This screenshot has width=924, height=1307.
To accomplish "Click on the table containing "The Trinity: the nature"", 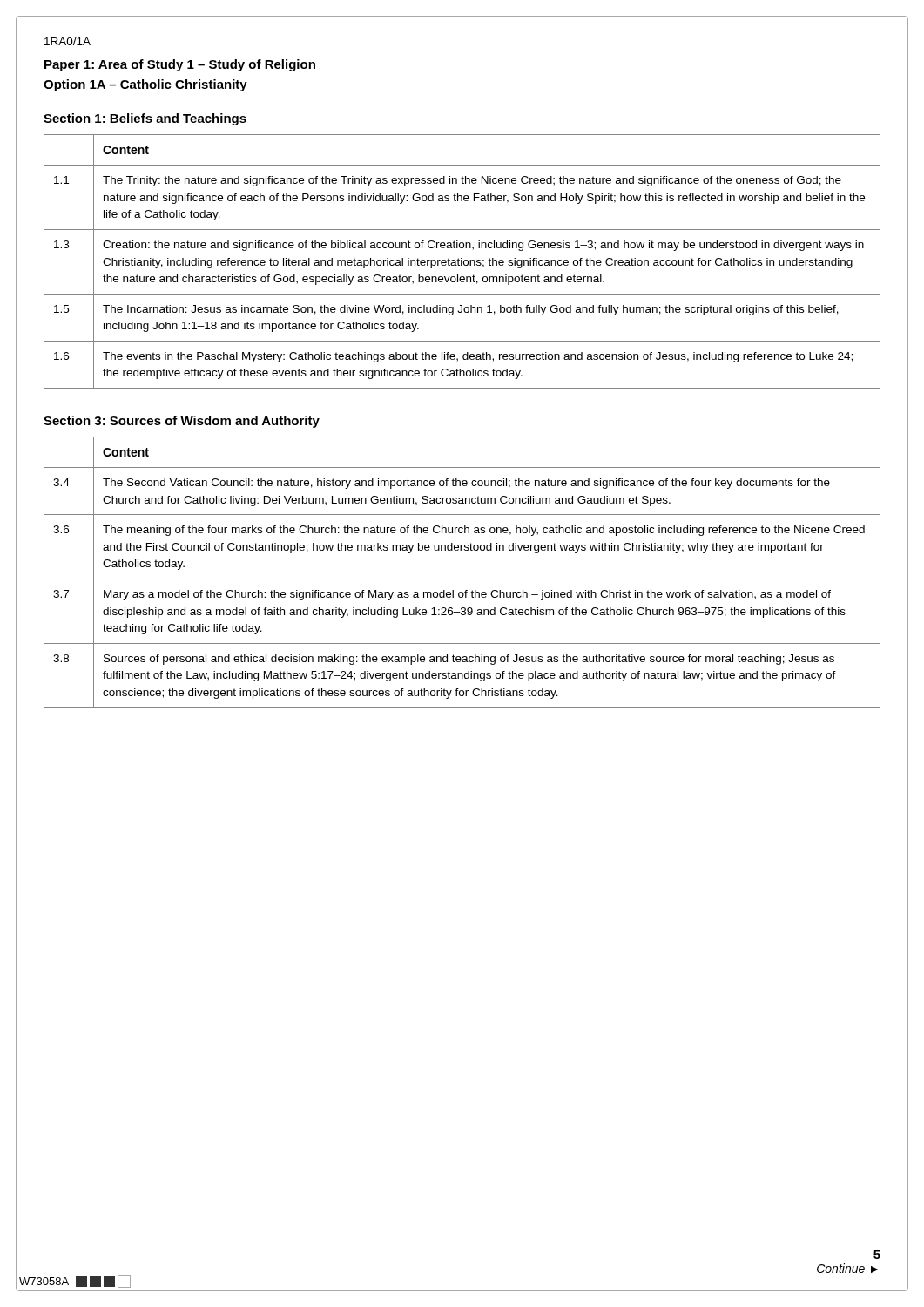I will [462, 261].
